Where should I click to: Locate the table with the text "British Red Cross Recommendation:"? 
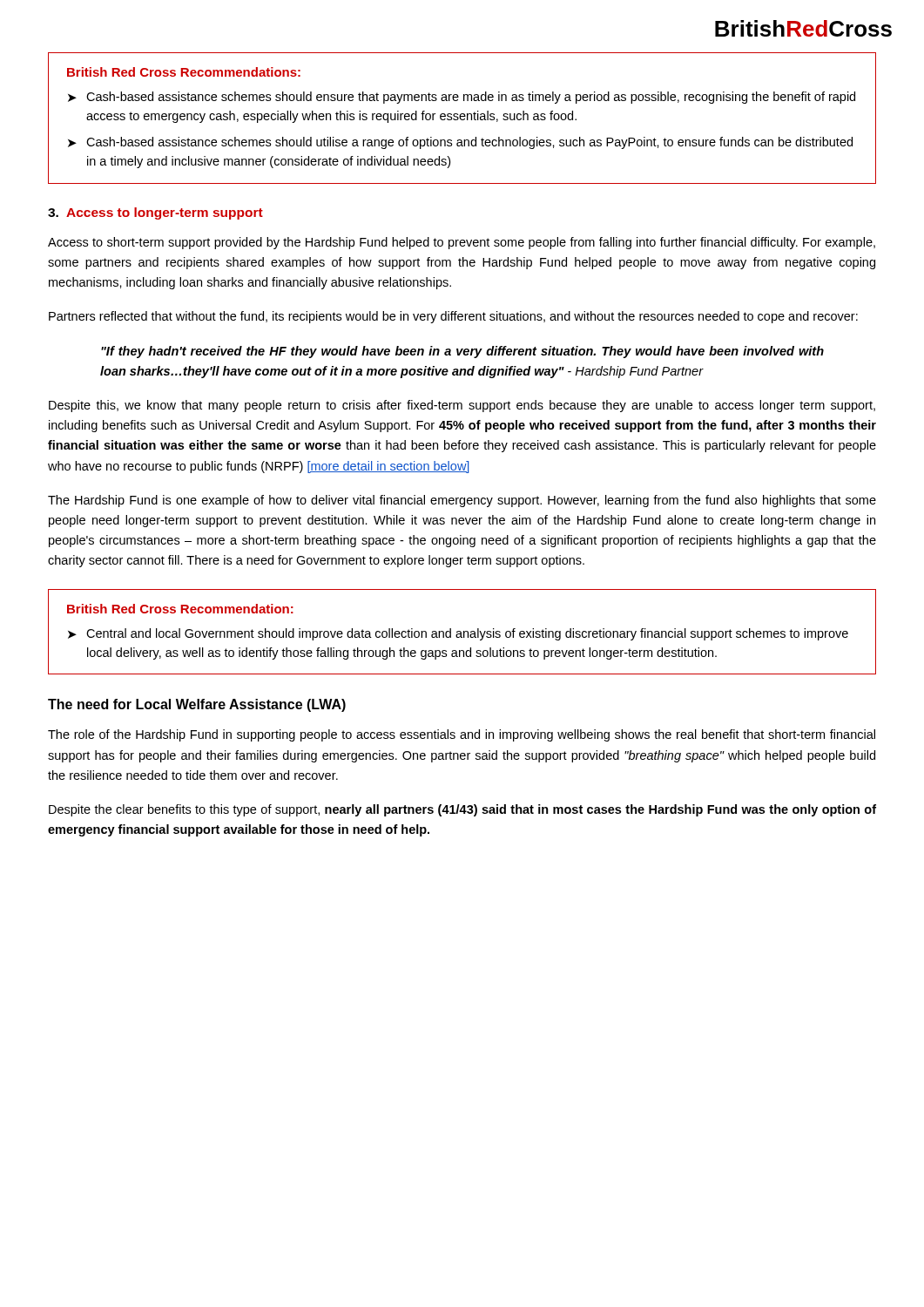point(462,632)
